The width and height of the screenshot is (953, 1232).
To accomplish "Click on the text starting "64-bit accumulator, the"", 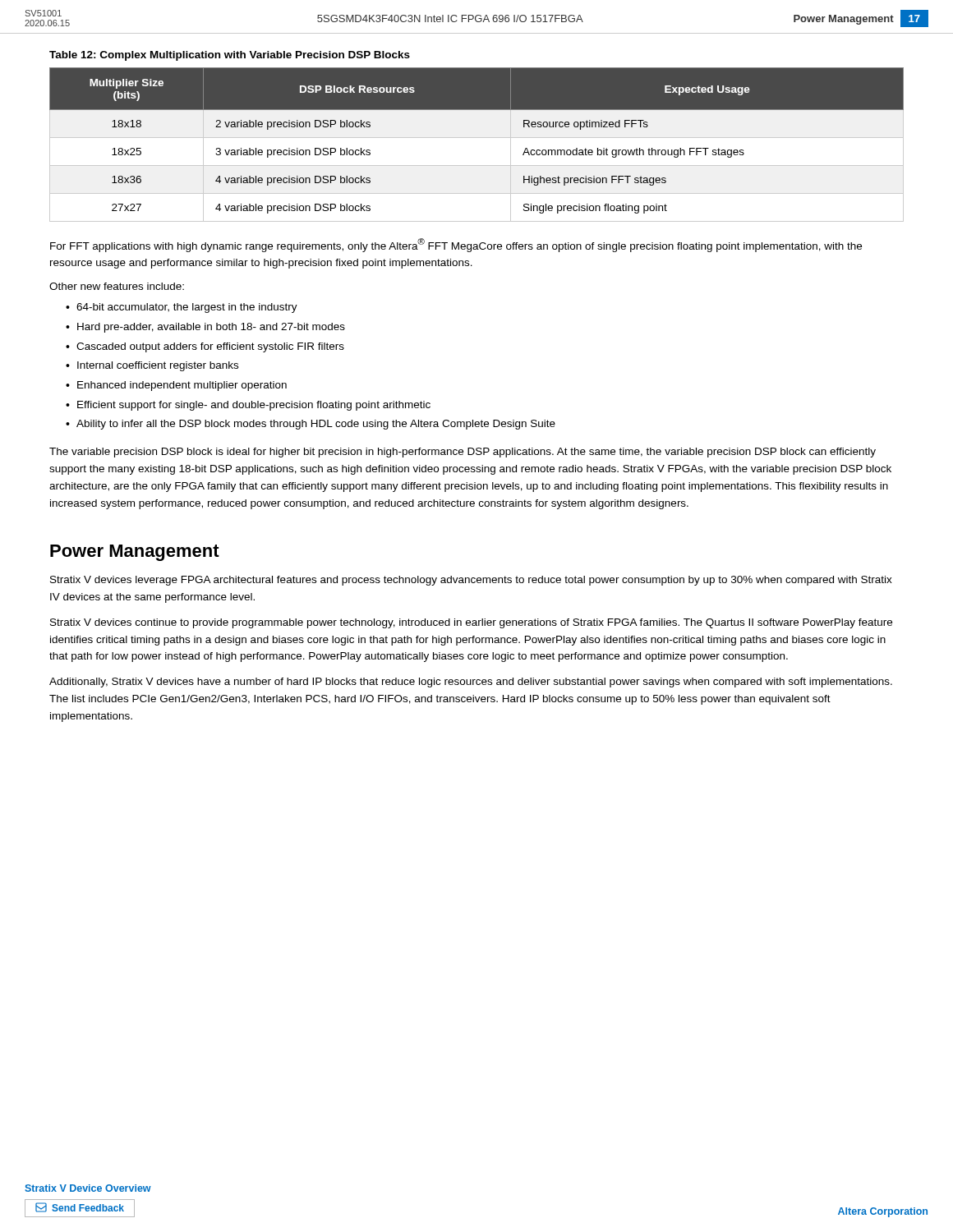I will pos(187,307).
